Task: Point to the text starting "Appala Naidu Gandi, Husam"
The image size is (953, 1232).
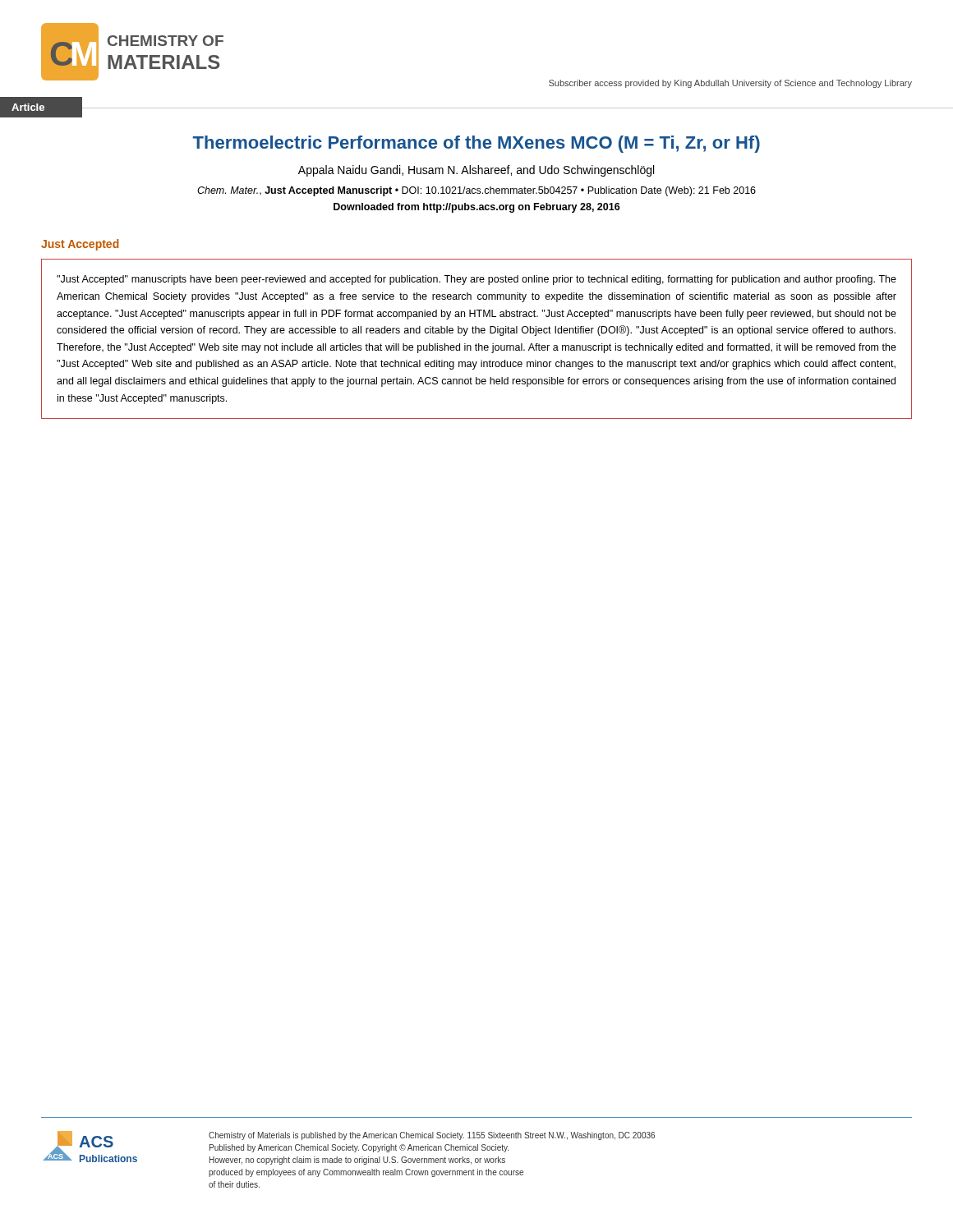Action: coord(476,170)
